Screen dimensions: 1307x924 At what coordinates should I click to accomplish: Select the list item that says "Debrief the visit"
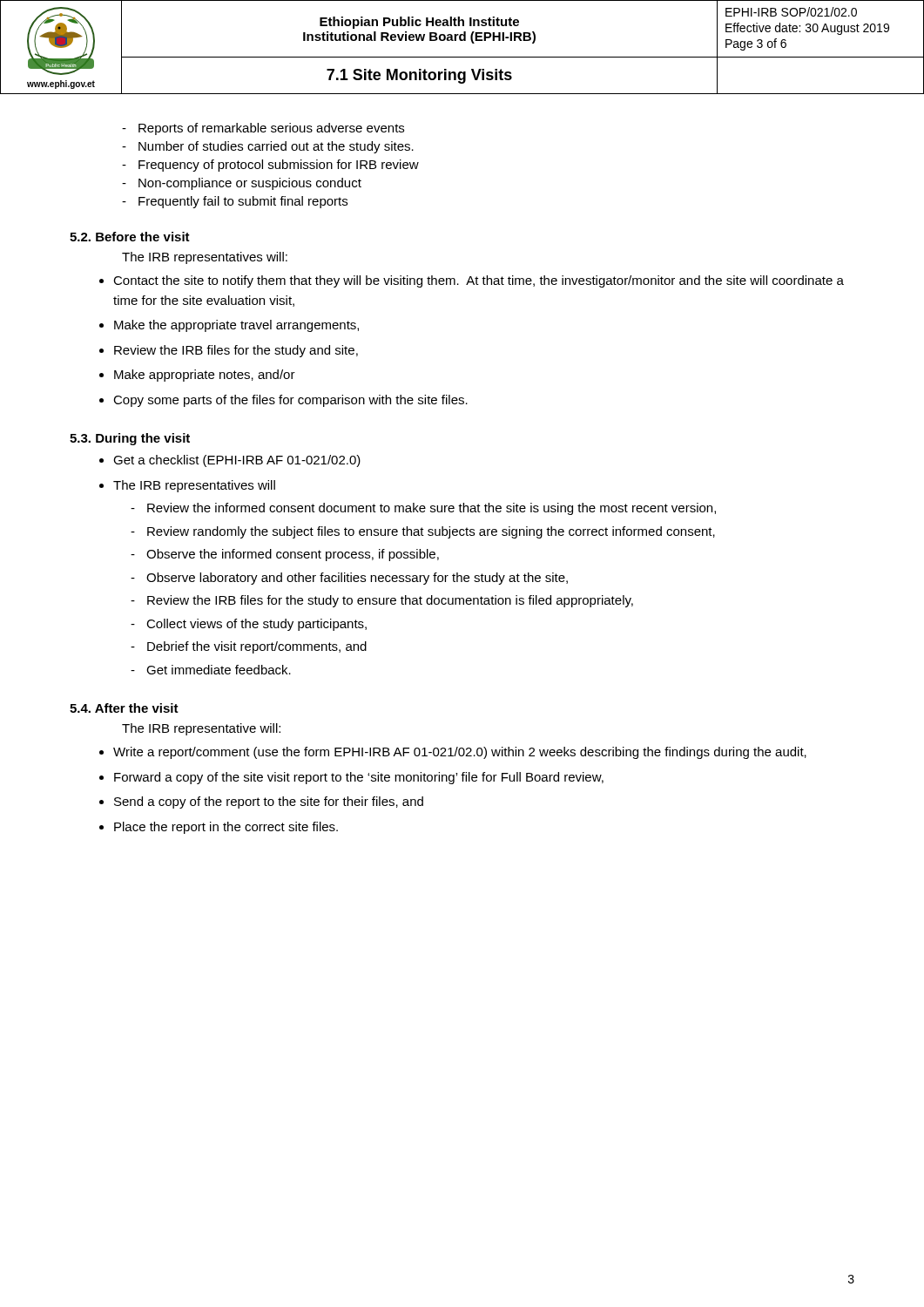(249, 647)
